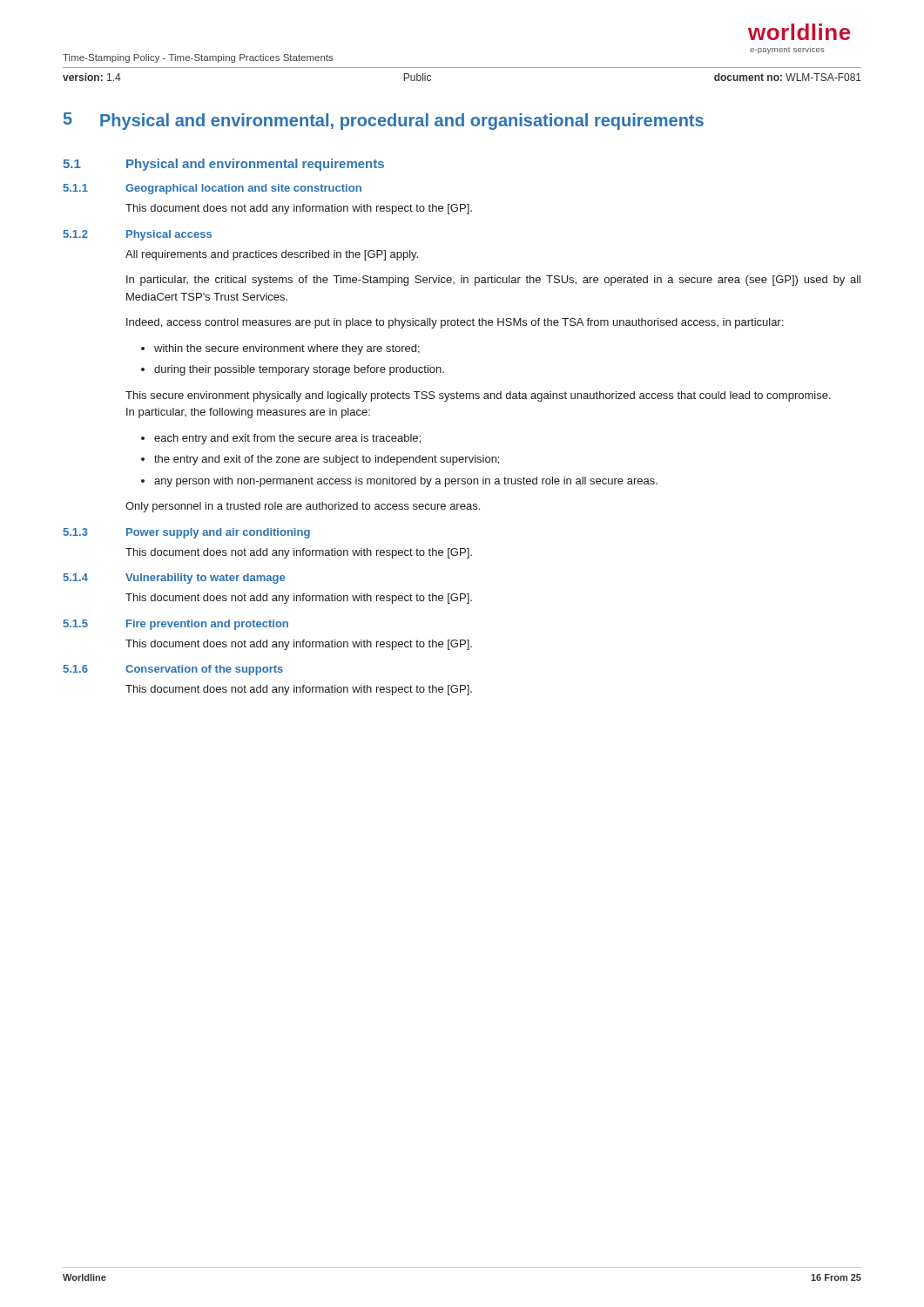Point to the section header beginning "5.1.3 Power supply and"
The height and width of the screenshot is (1307, 924).
(x=186, y=533)
